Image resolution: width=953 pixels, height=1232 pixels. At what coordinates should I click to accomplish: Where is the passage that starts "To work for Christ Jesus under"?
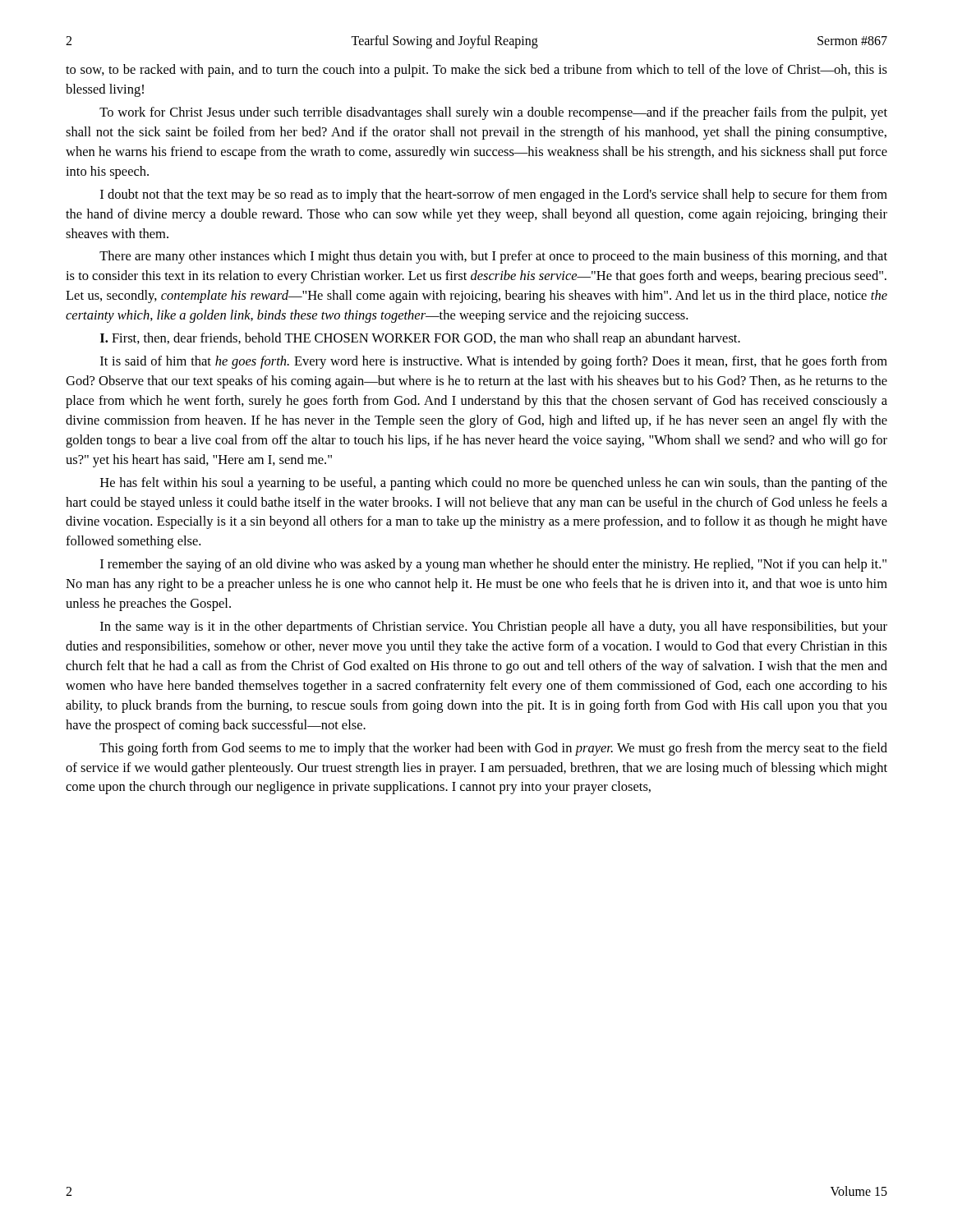coord(476,142)
